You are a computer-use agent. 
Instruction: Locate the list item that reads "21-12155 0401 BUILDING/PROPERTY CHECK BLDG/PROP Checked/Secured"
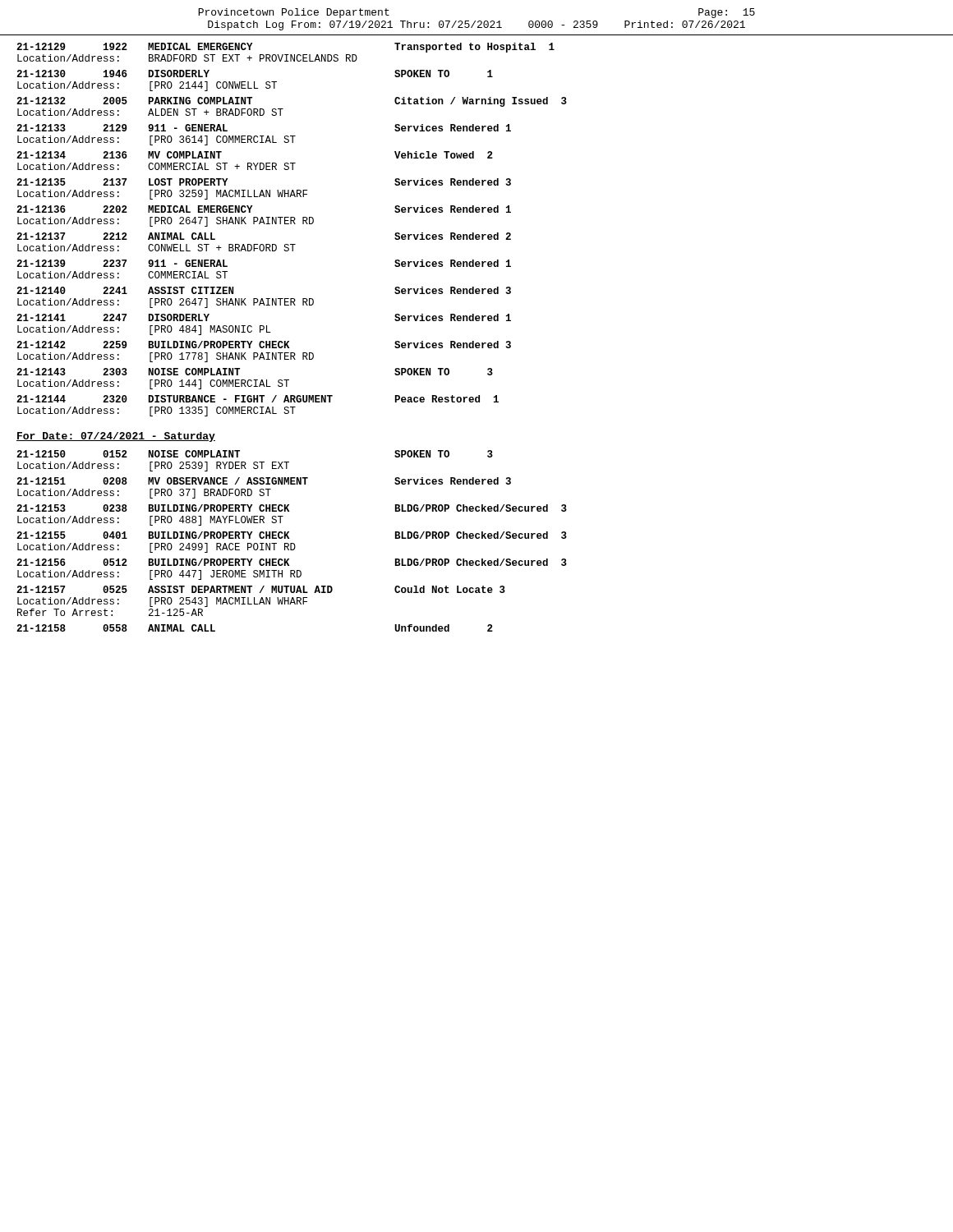pos(476,543)
